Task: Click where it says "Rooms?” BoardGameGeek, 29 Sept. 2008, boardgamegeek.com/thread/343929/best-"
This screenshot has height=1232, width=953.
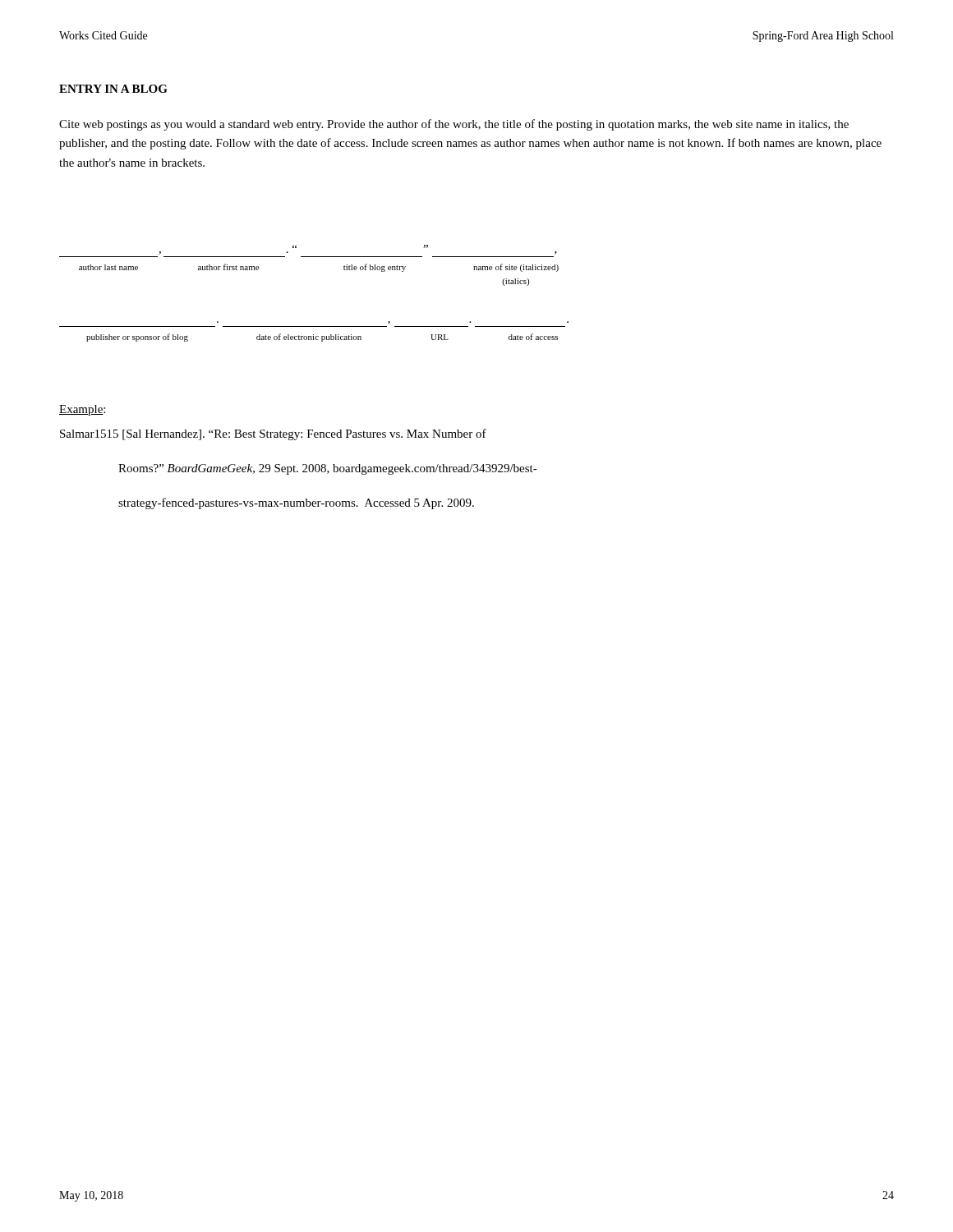Action: pos(328,468)
